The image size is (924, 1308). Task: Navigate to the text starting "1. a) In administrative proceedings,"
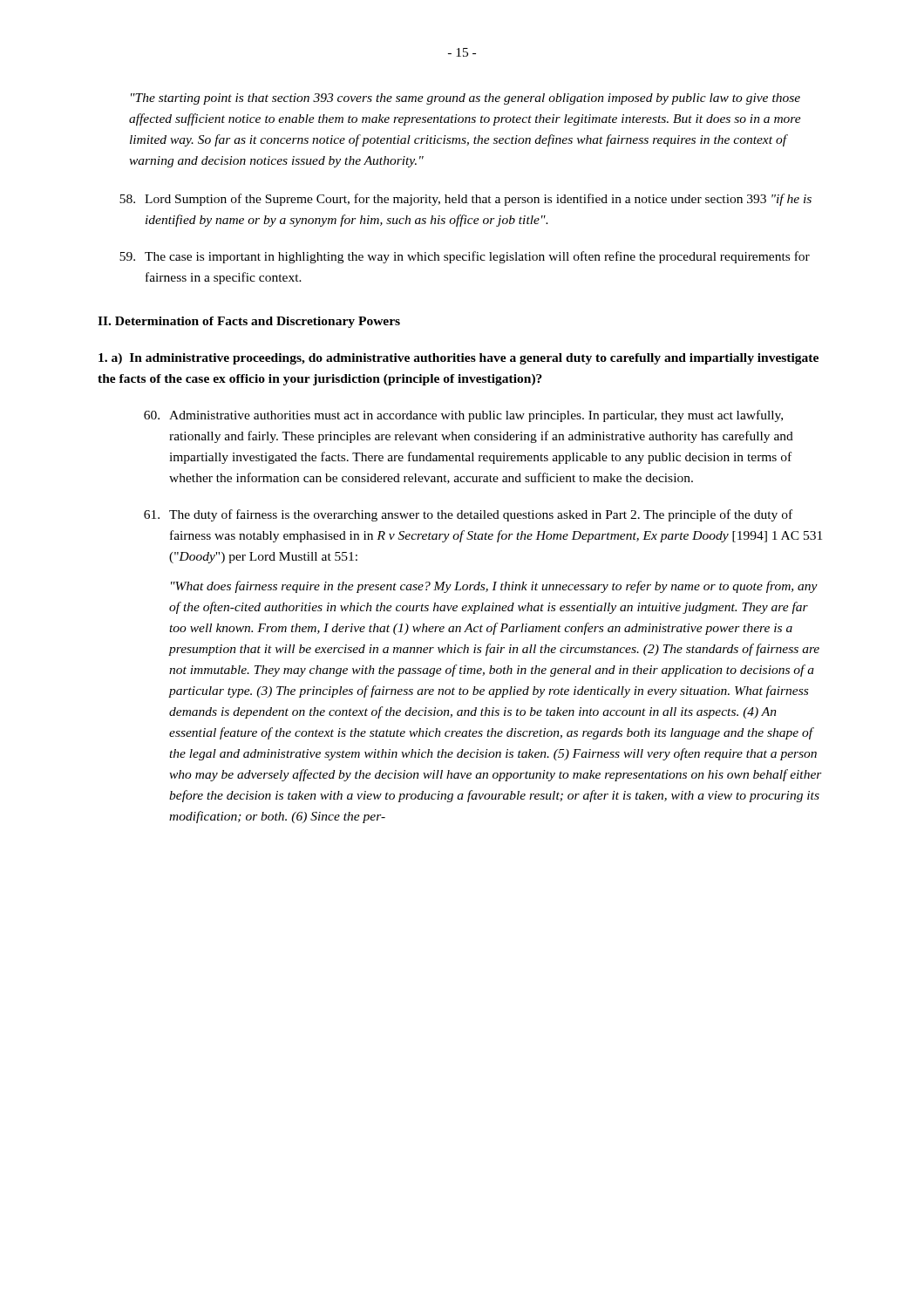tap(458, 368)
